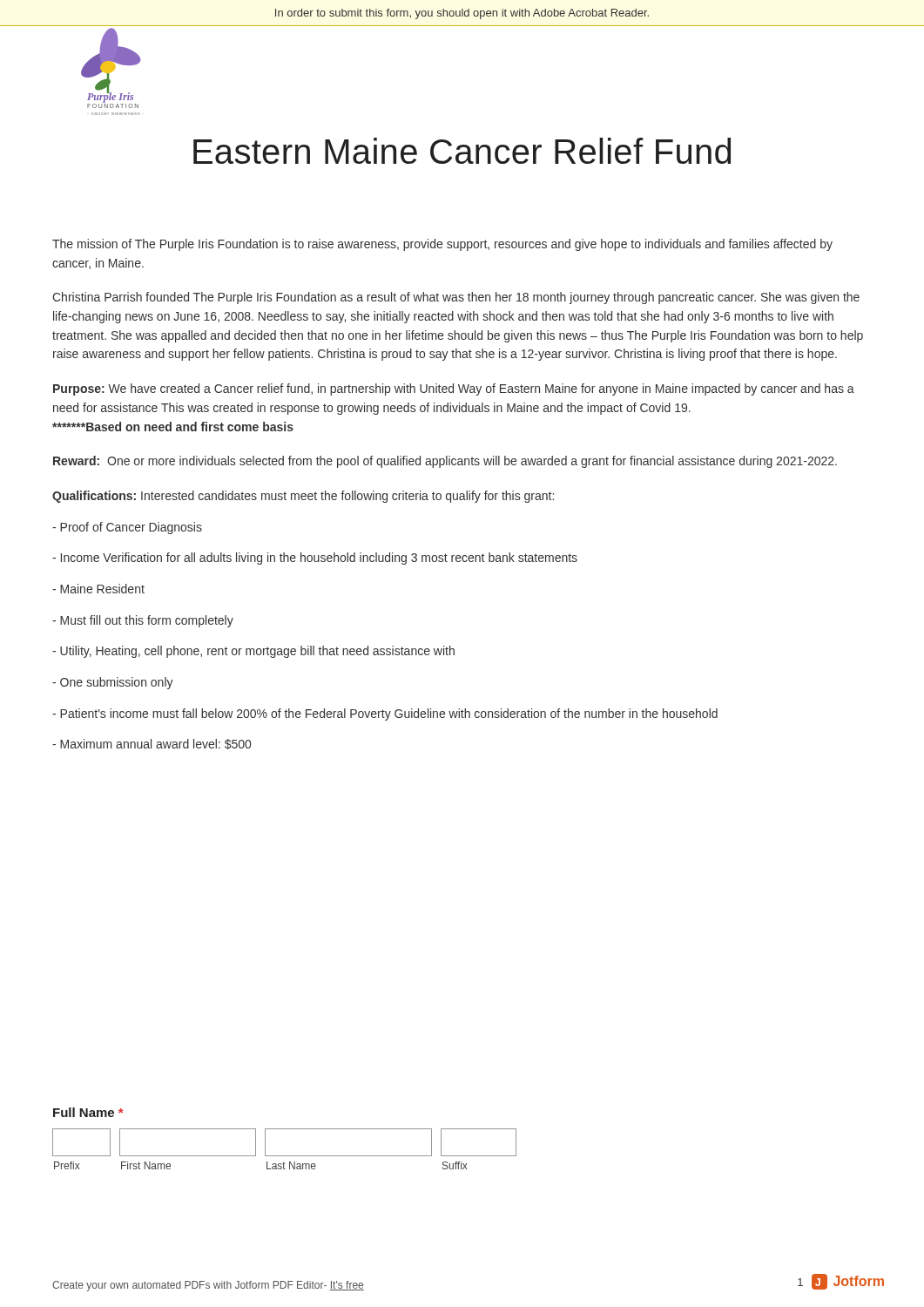Locate the text starting "Maximum annual award level: $500"
This screenshot has width=924, height=1307.
tap(152, 744)
